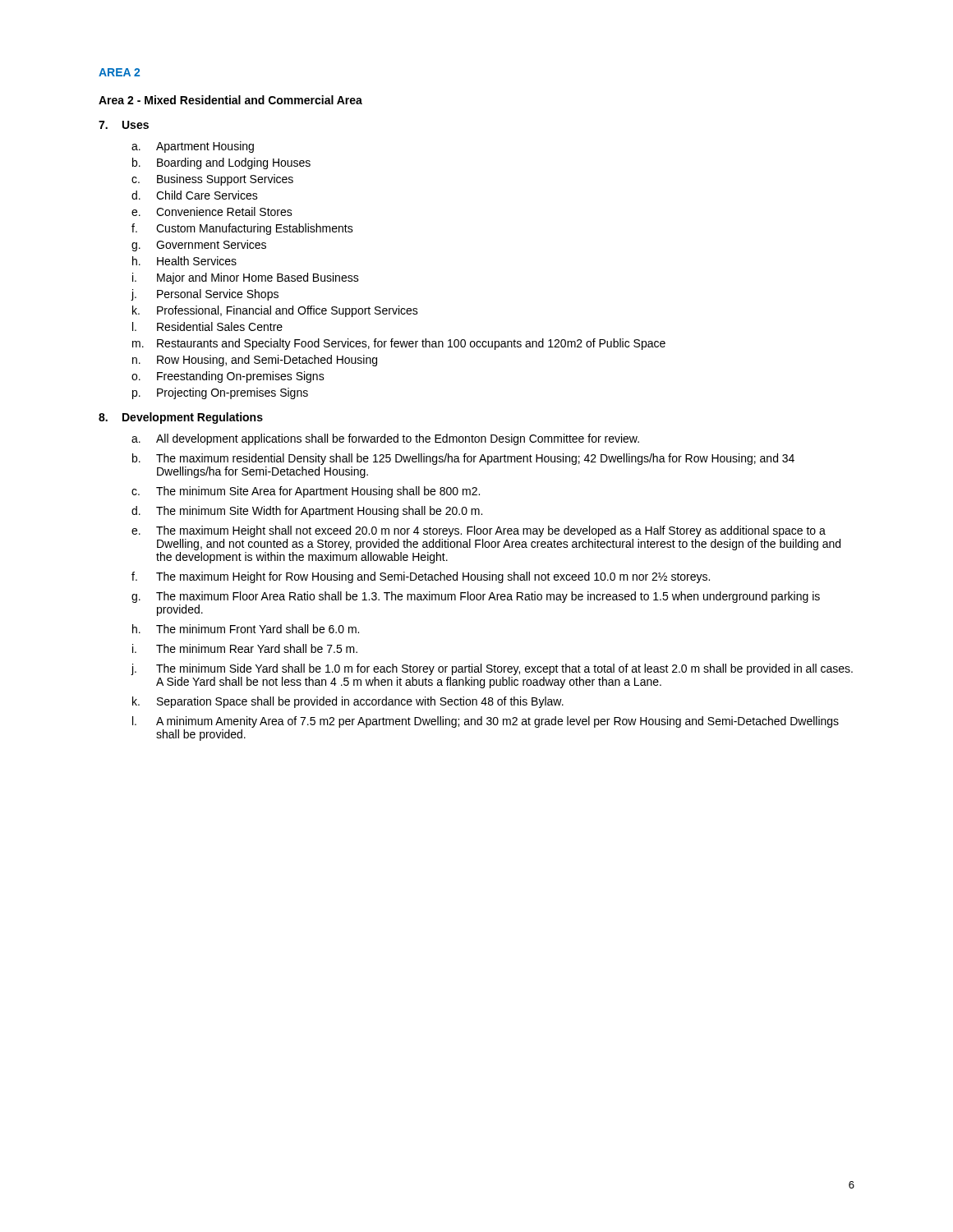The image size is (953, 1232).
Task: Select the section header that reads "Area 2 - Mixed Residential"
Action: point(230,100)
